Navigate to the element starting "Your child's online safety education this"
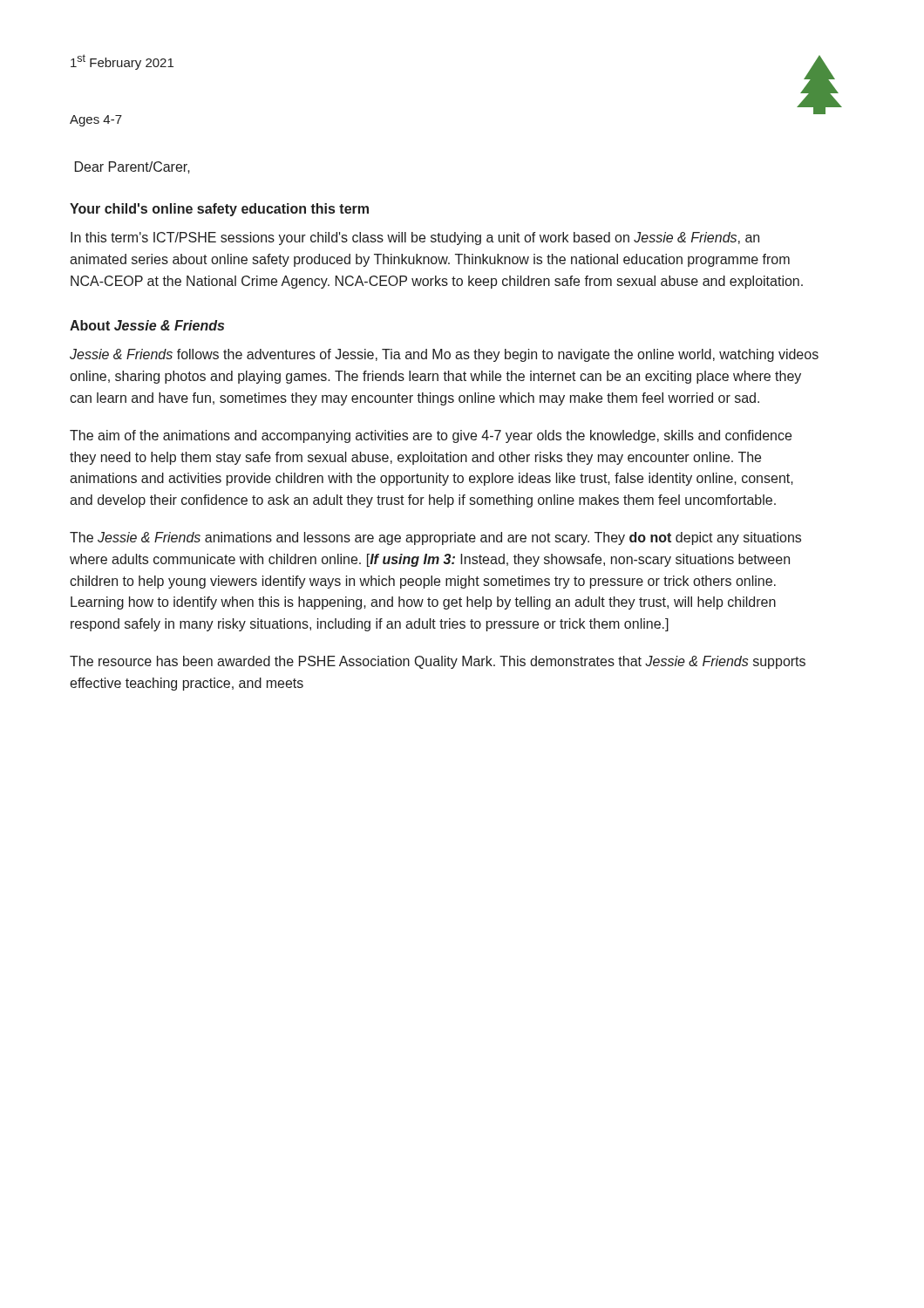Image resolution: width=924 pixels, height=1308 pixels. click(x=220, y=209)
